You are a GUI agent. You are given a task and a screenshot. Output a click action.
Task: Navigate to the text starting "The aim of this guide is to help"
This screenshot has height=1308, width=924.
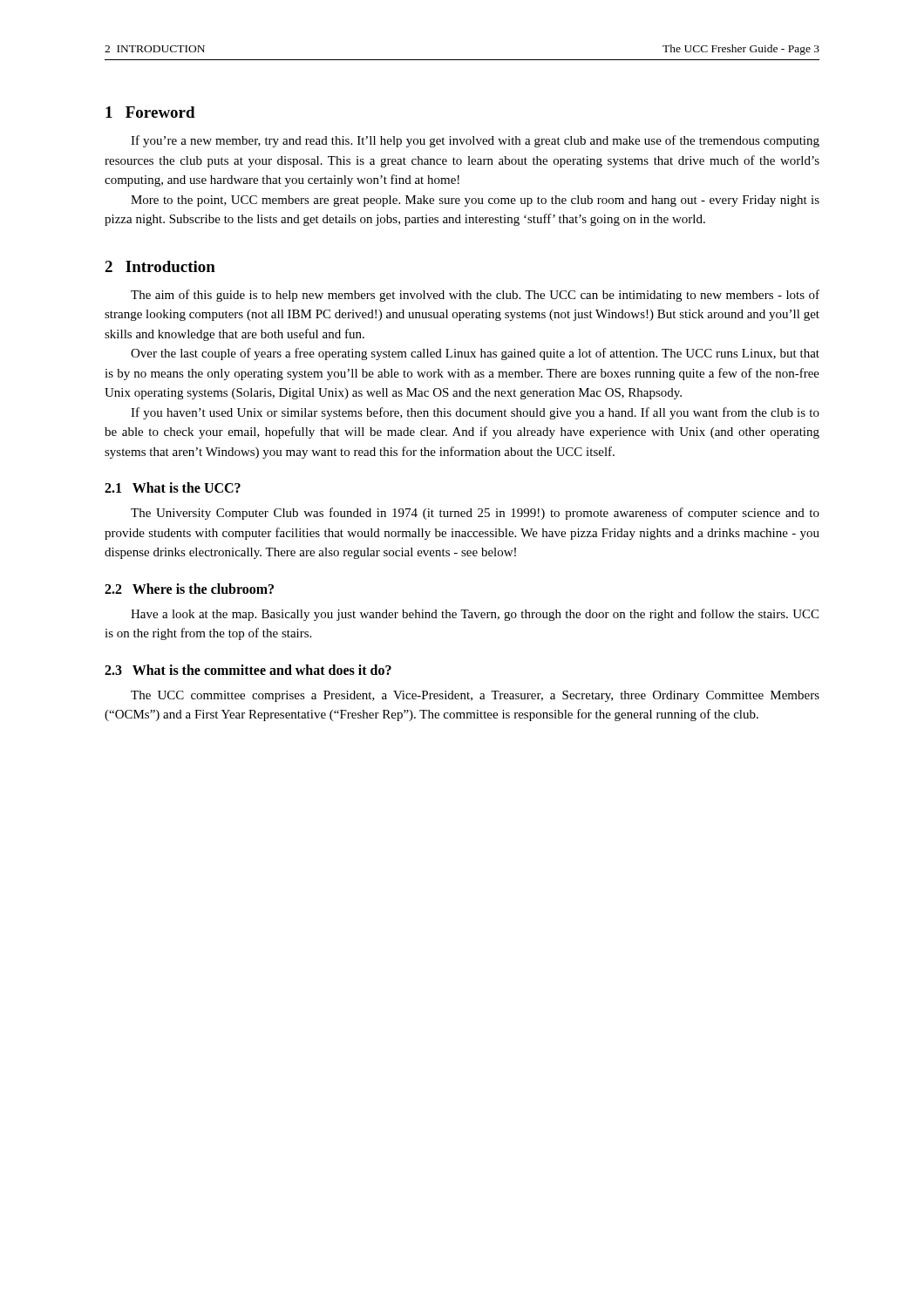462,314
